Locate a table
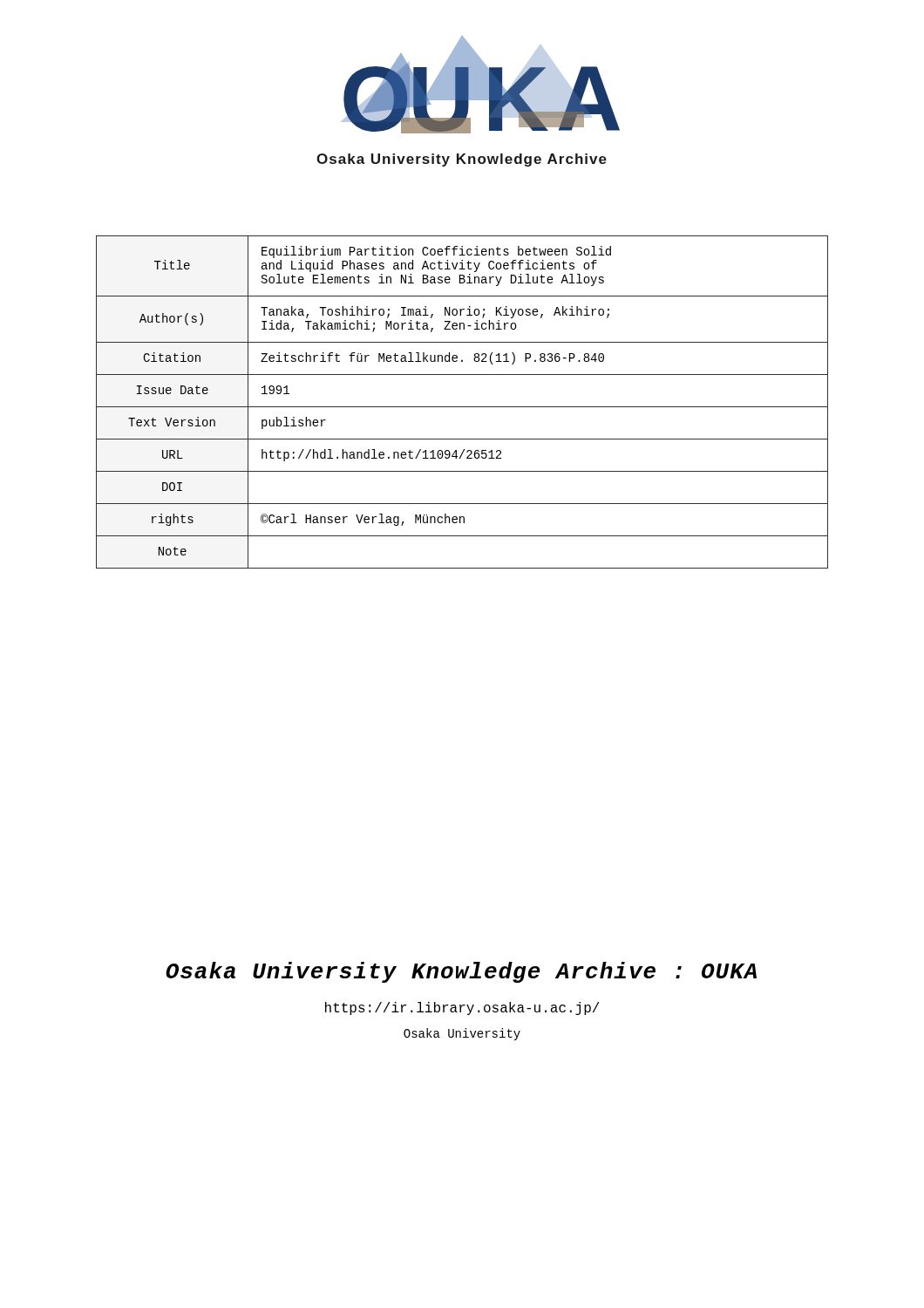The width and height of the screenshot is (924, 1308). point(462,402)
